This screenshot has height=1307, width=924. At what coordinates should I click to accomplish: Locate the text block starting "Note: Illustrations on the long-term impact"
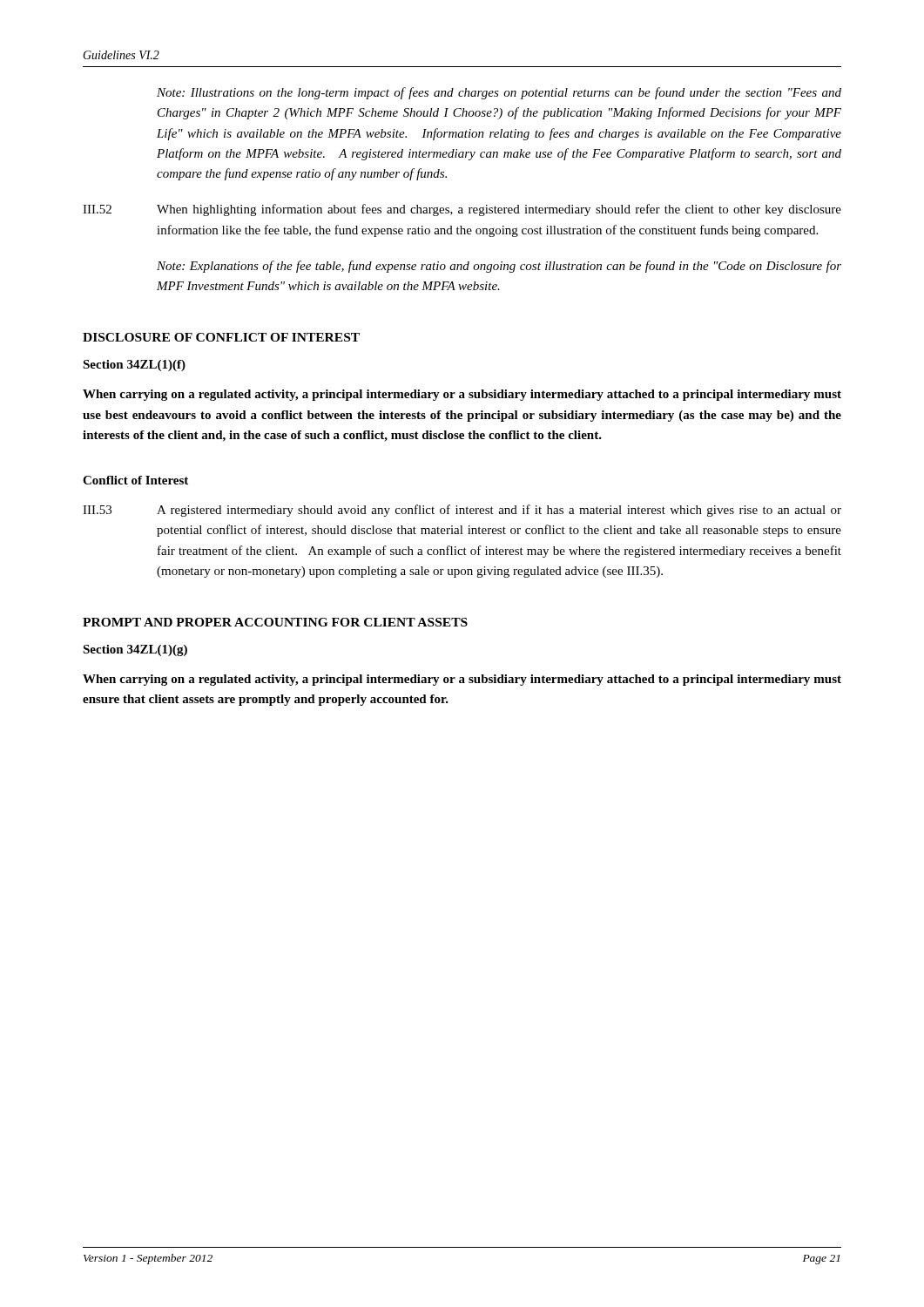click(x=499, y=133)
